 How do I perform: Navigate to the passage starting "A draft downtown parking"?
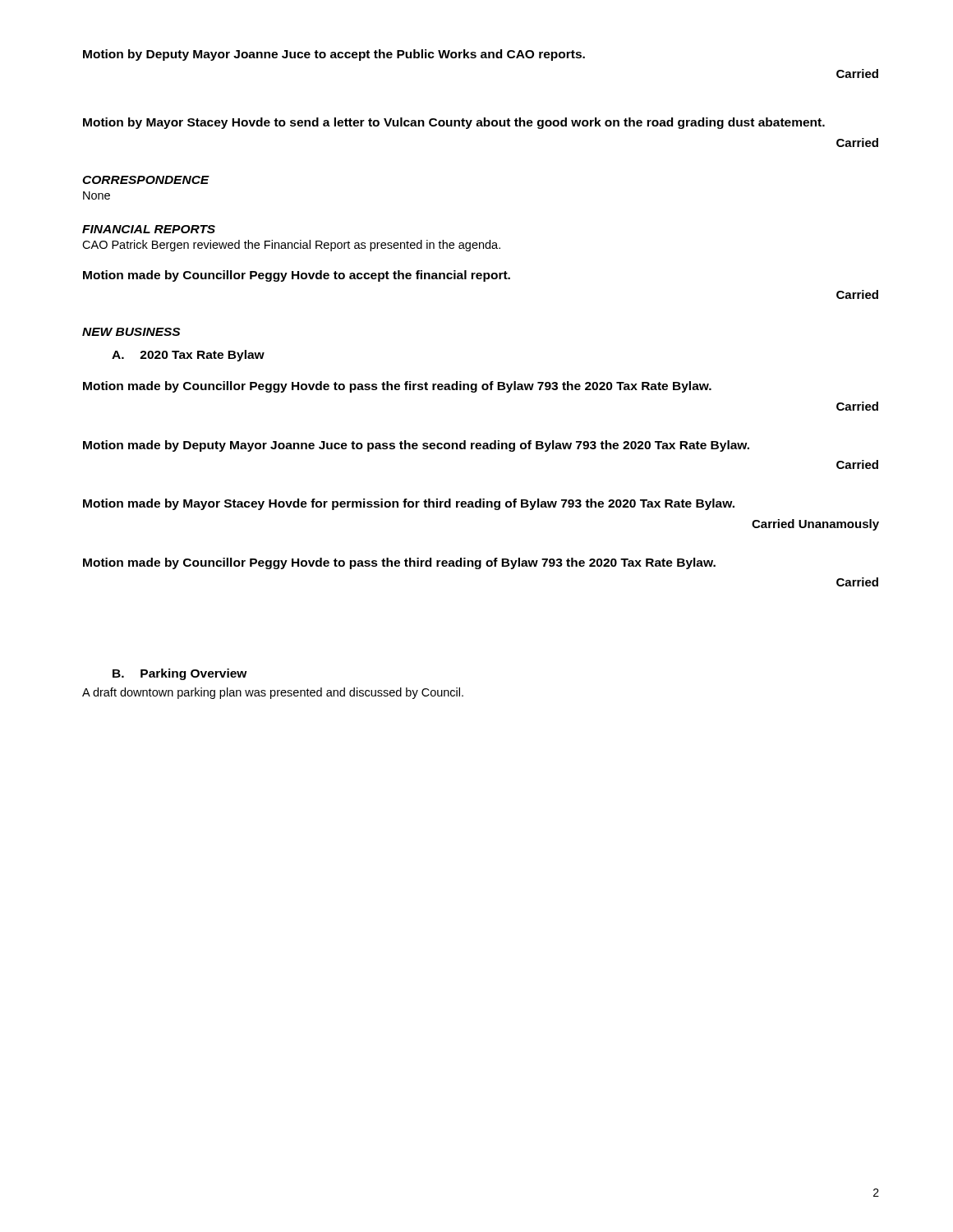273,693
